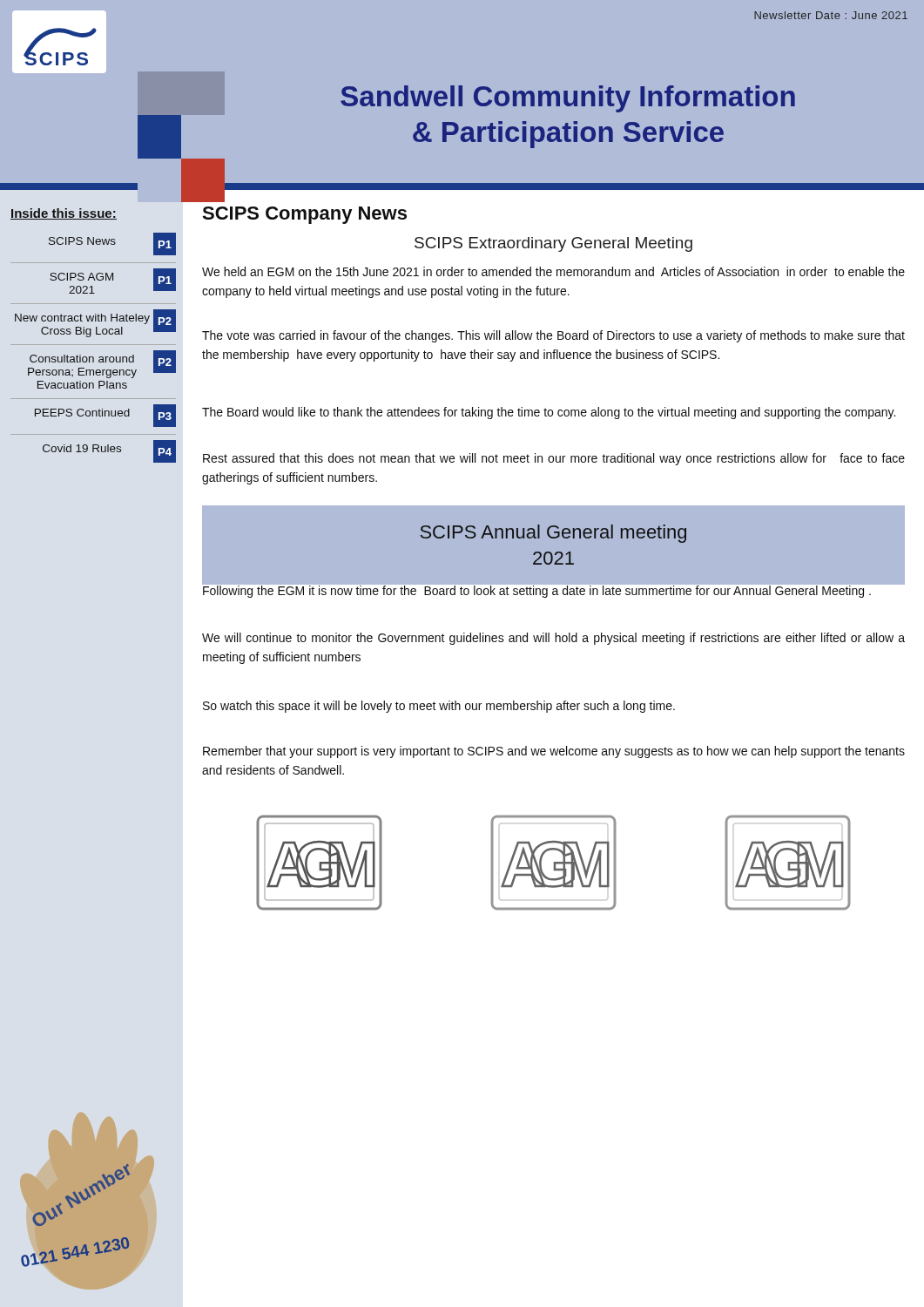Select the text block that reads "The Board would like to thank"
The height and width of the screenshot is (1307, 924).
point(549,412)
